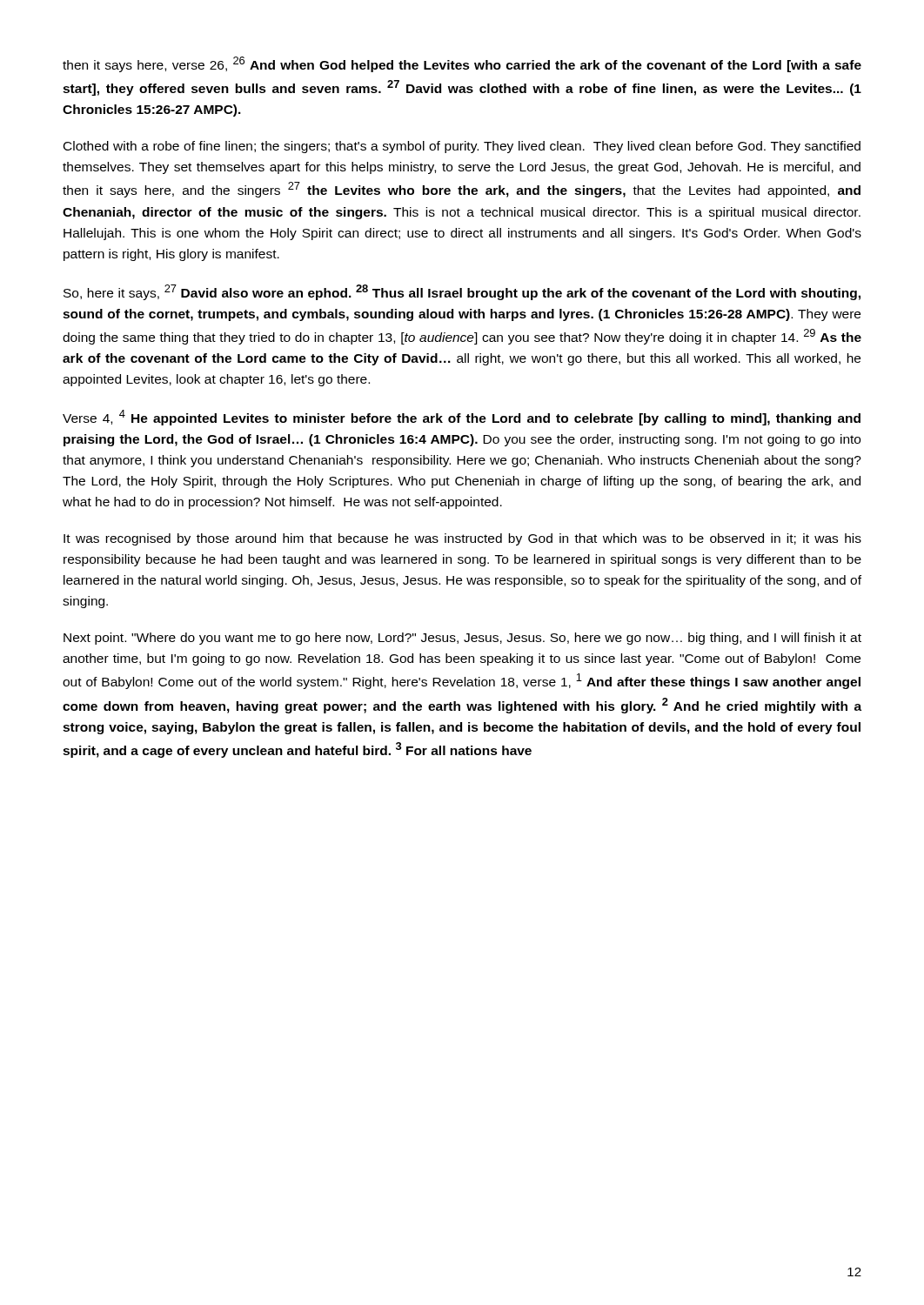Select the text block with the text "Next point. "Where do you"

pos(462,694)
